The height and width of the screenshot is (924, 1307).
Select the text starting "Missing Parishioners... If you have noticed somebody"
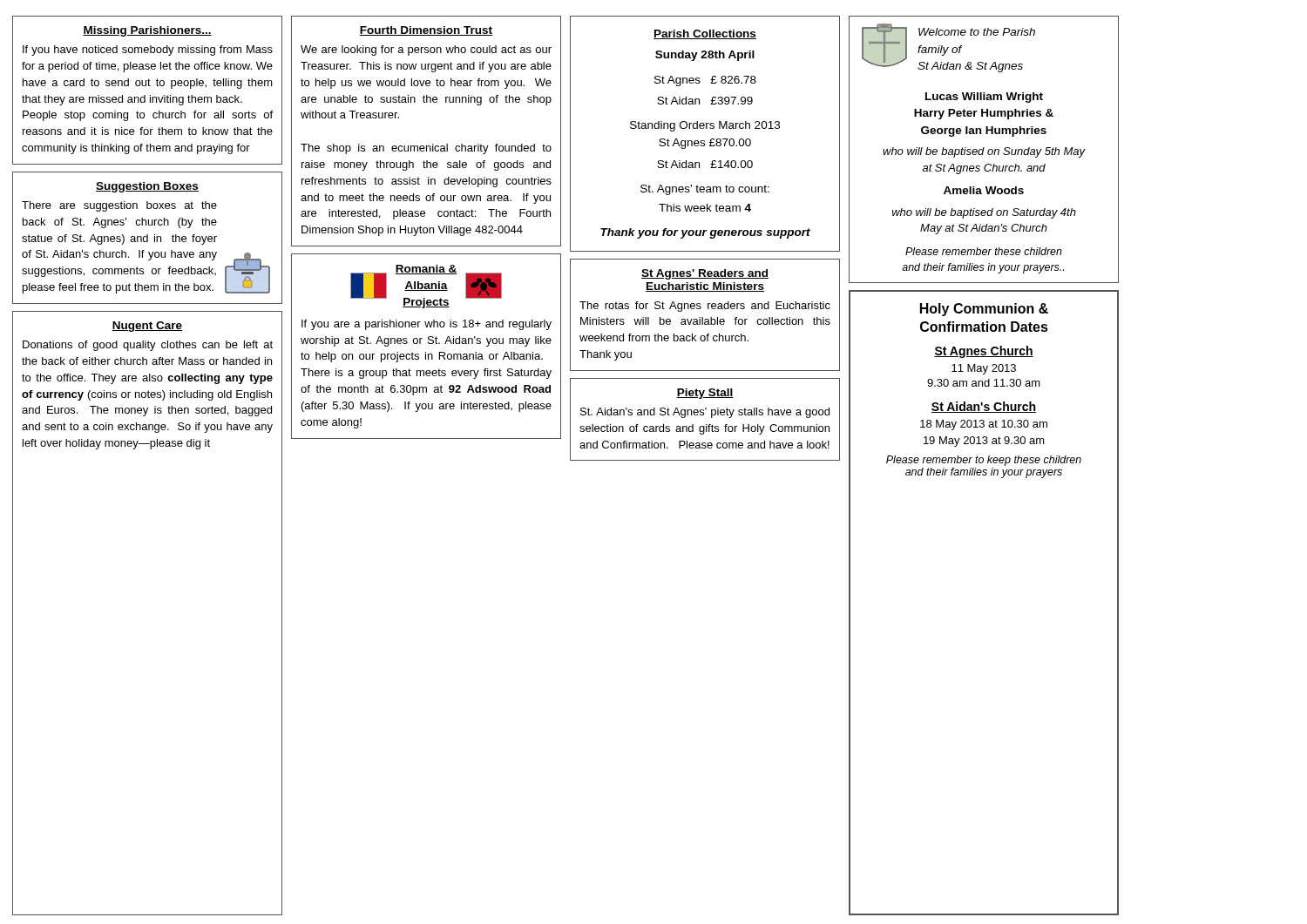click(147, 90)
